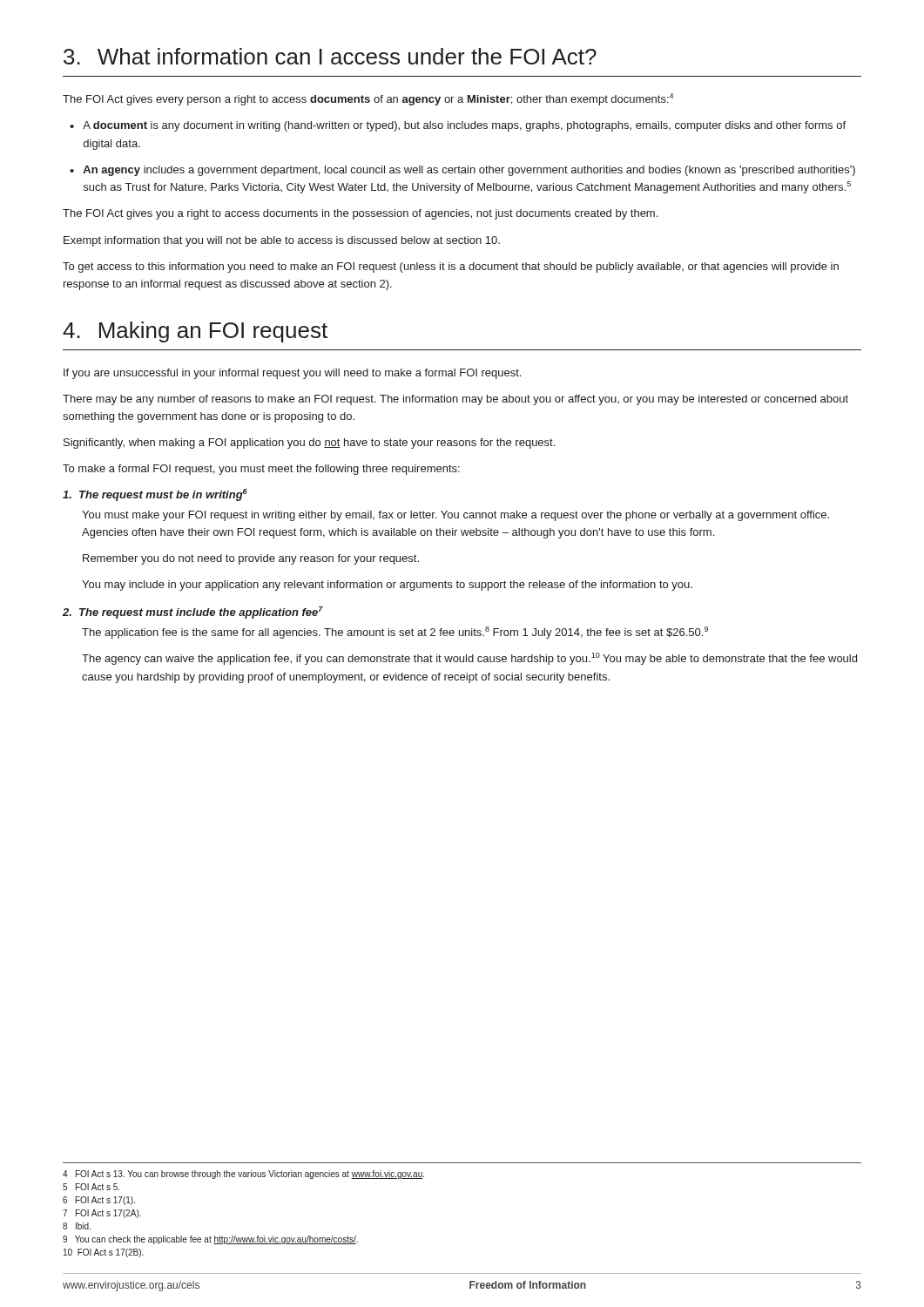Image resolution: width=924 pixels, height=1307 pixels.
Task: Locate the passage starting "4 FOI Act s 13. You"
Action: 243,1175
